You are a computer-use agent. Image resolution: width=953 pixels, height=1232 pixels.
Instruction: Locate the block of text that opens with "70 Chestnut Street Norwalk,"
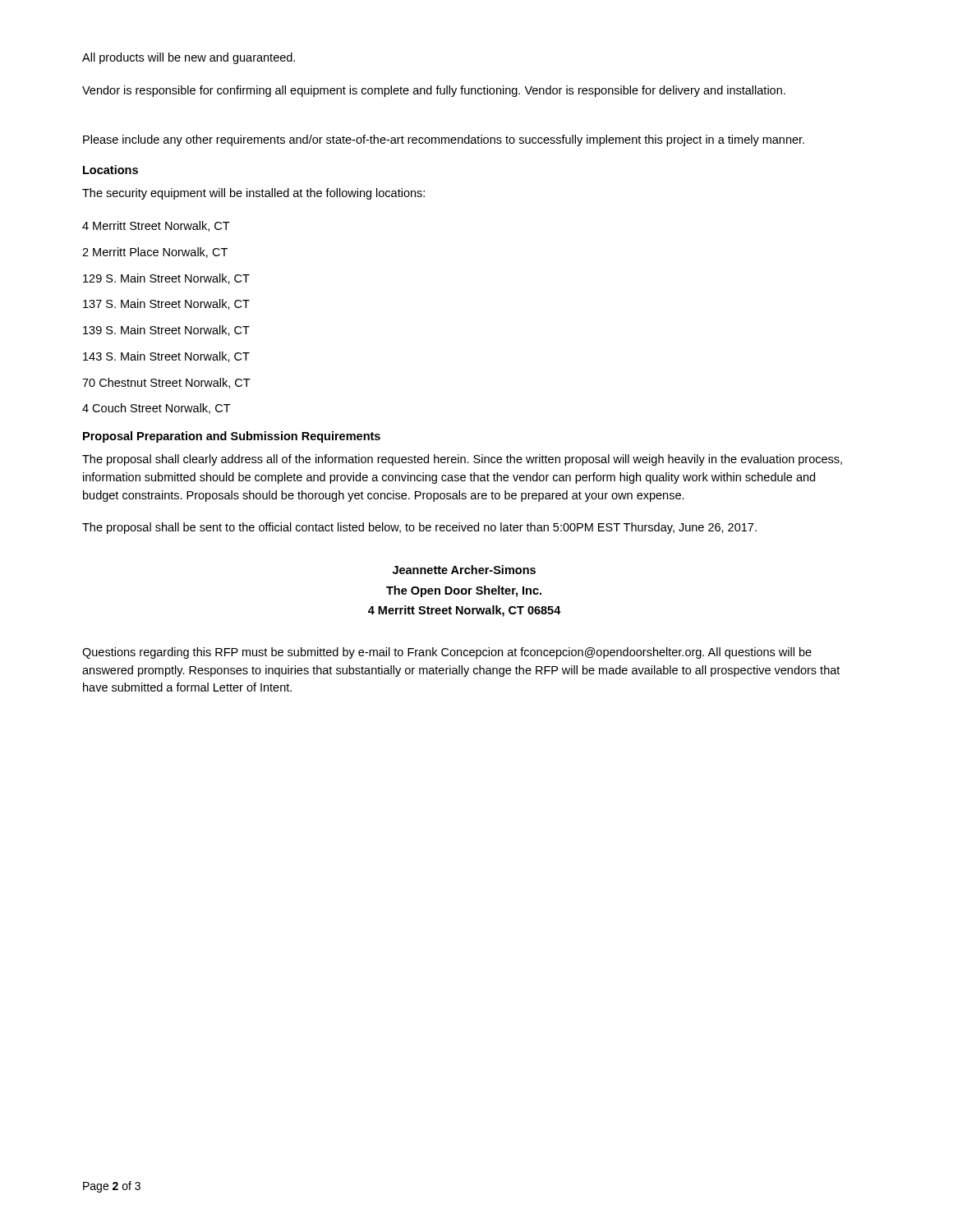click(x=166, y=382)
